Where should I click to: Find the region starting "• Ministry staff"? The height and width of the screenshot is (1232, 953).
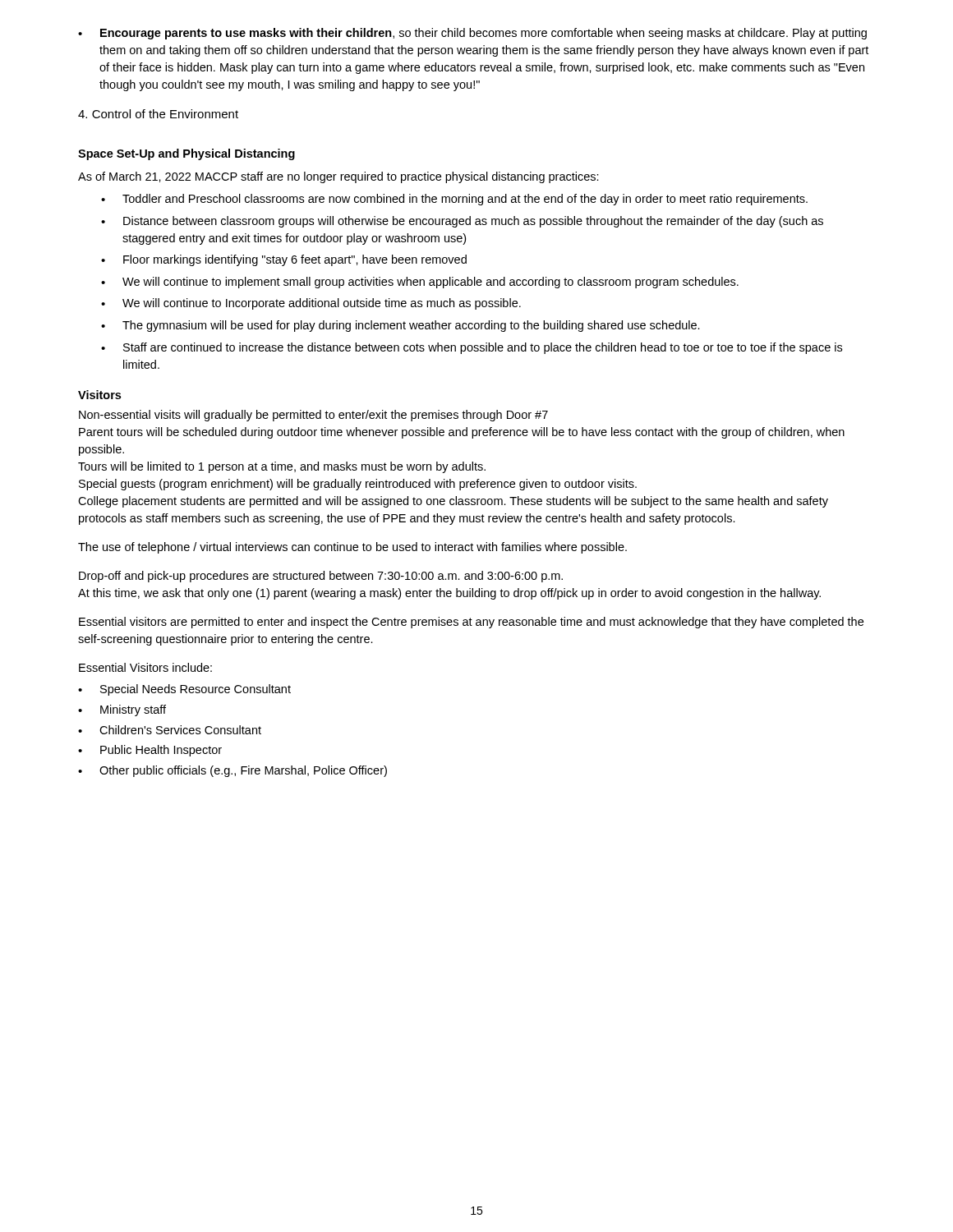click(122, 710)
